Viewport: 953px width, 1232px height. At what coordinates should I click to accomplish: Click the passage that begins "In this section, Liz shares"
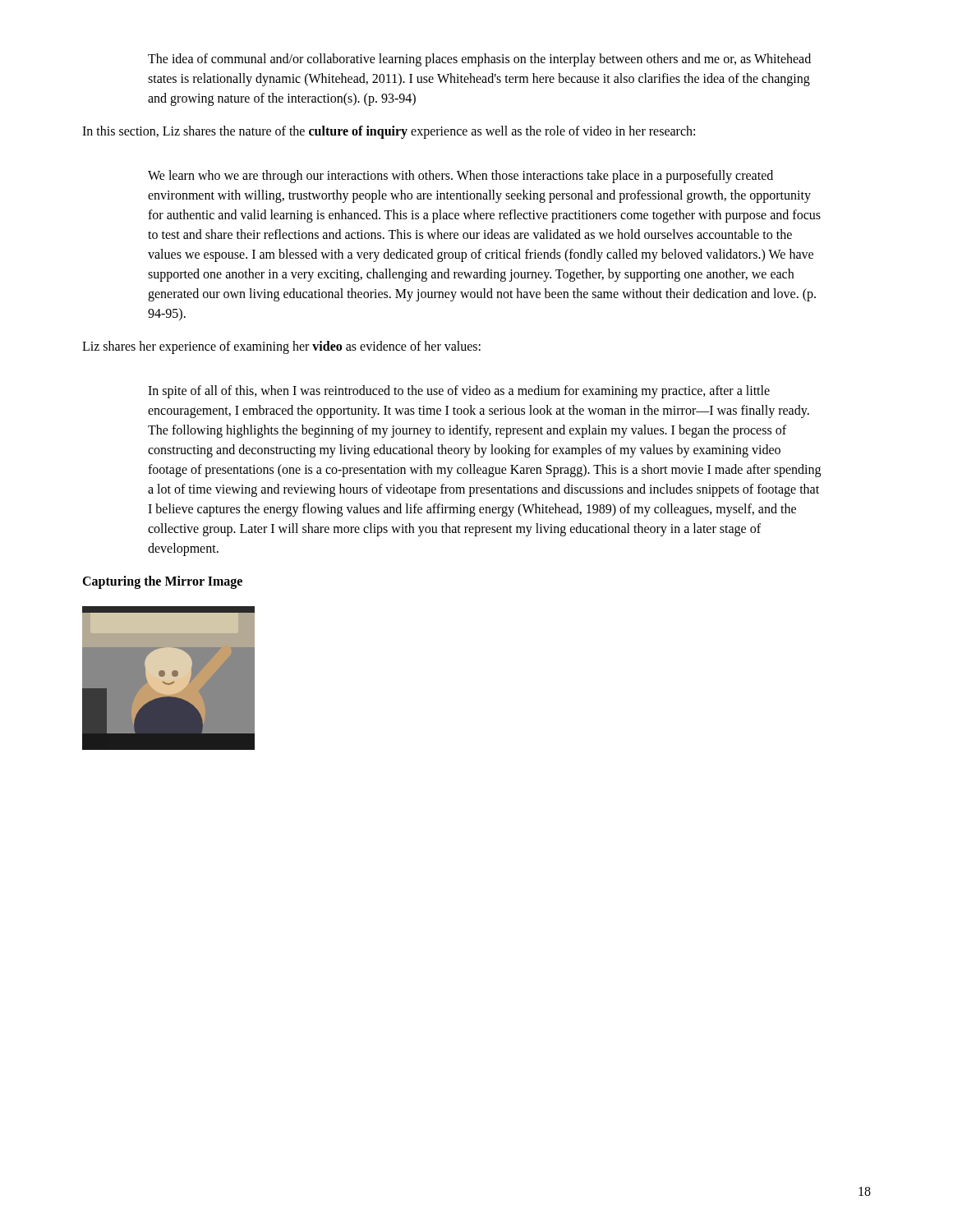click(476, 131)
